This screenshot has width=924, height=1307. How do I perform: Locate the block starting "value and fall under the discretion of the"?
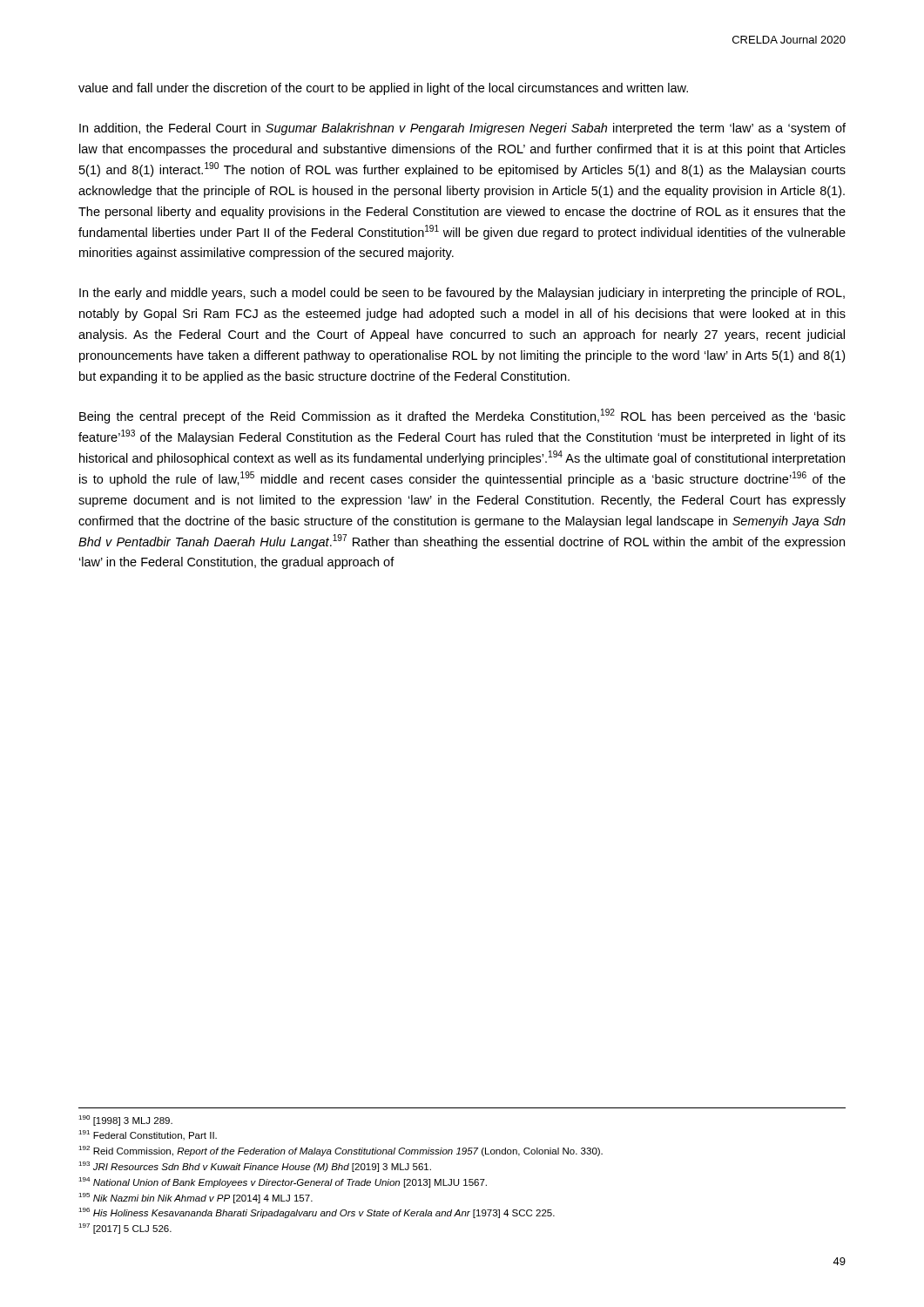462,89
